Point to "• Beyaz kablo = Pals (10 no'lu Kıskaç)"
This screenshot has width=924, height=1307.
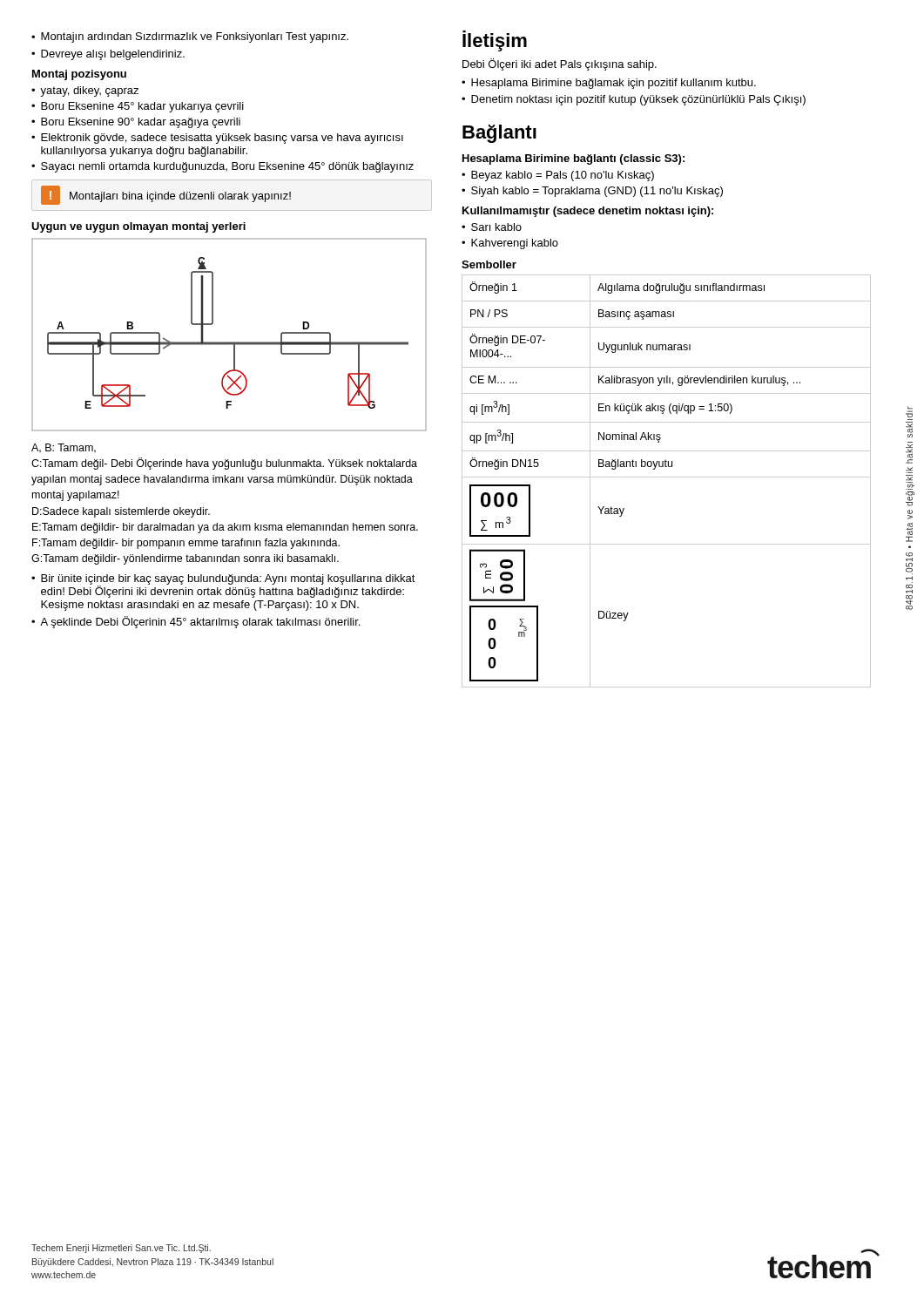point(558,174)
